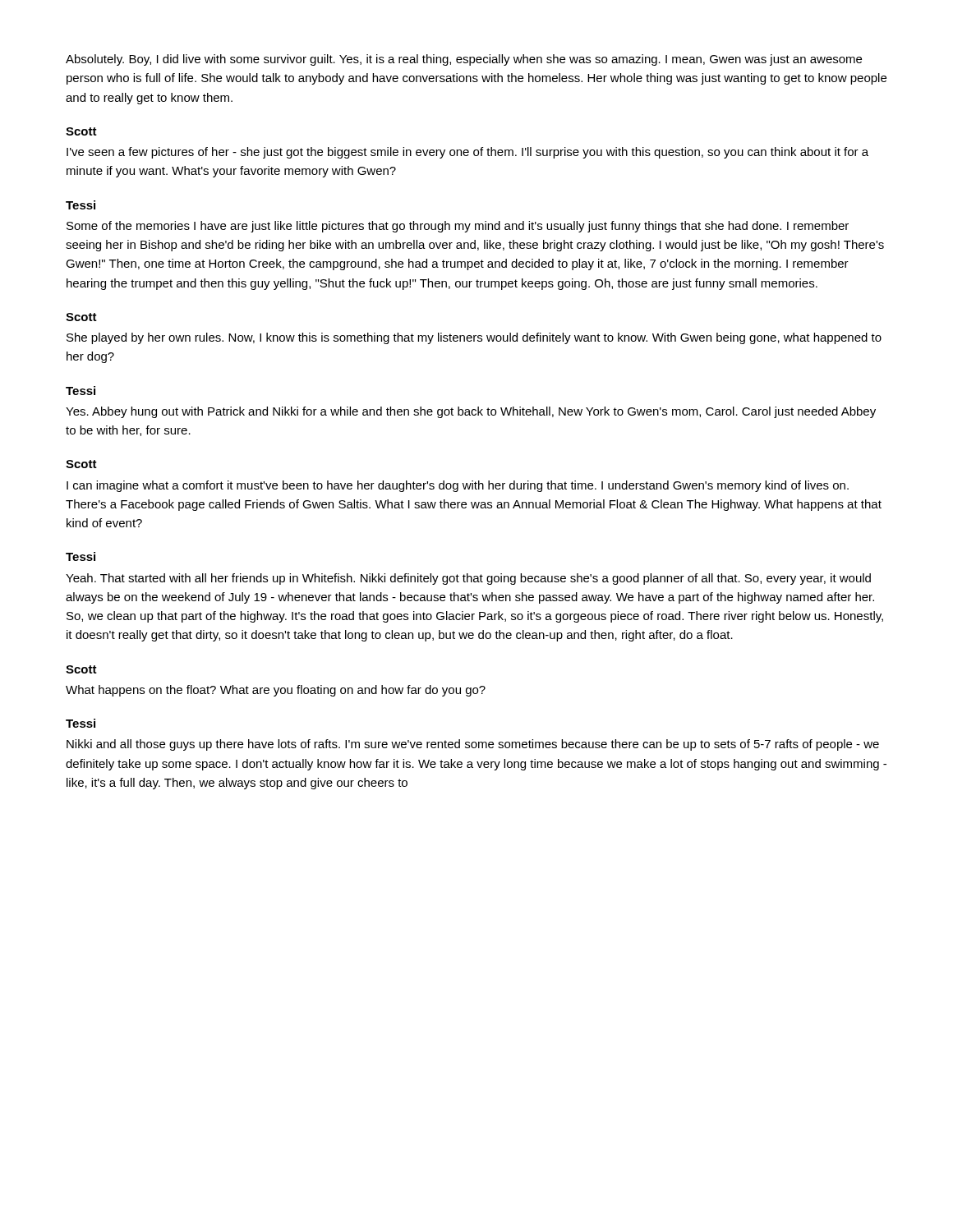This screenshot has height=1232, width=953.
Task: Locate the block starting "Some of the memories"
Action: pyautogui.click(x=475, y=254)
